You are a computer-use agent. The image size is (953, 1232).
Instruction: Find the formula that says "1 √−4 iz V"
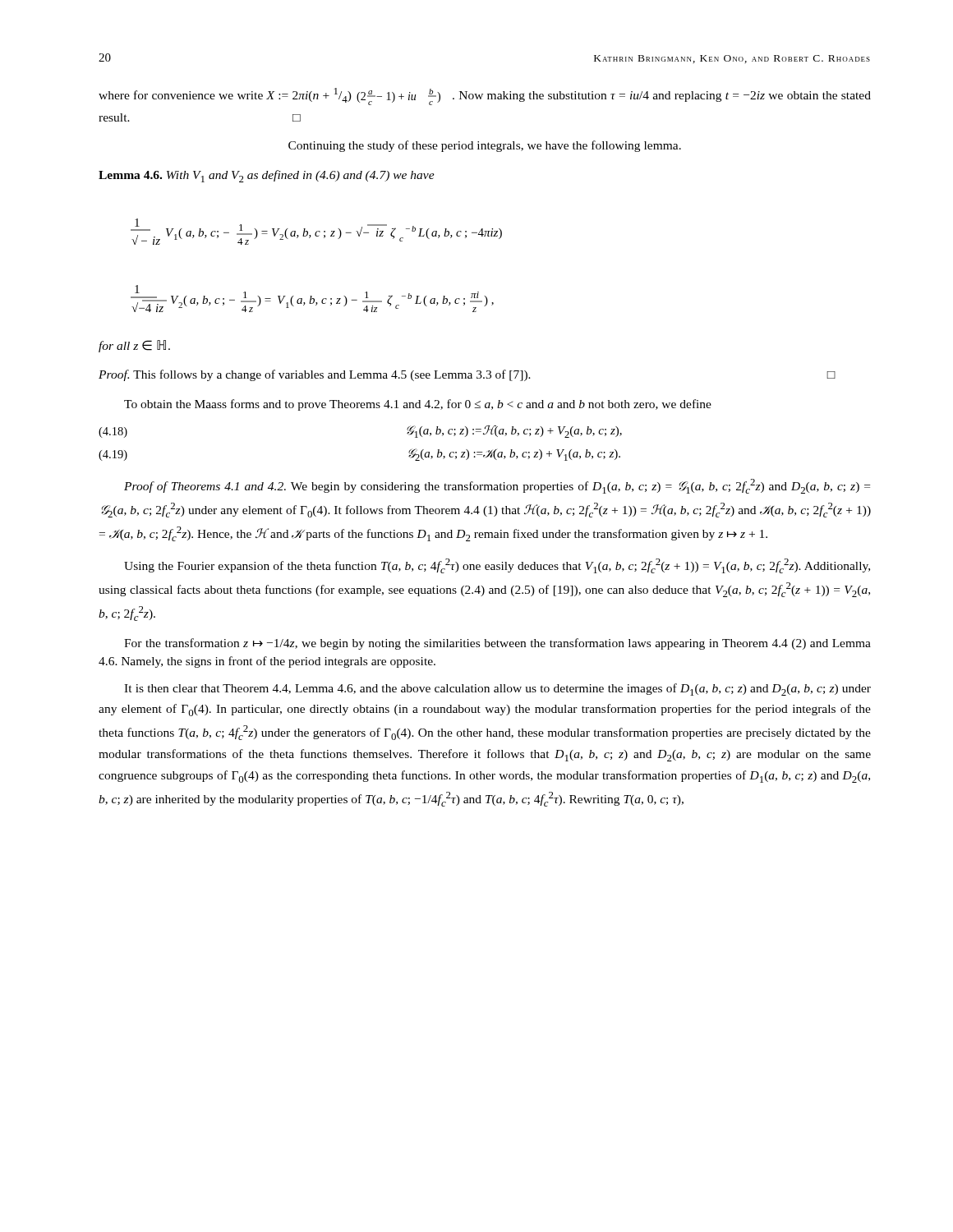coord(485,297)
